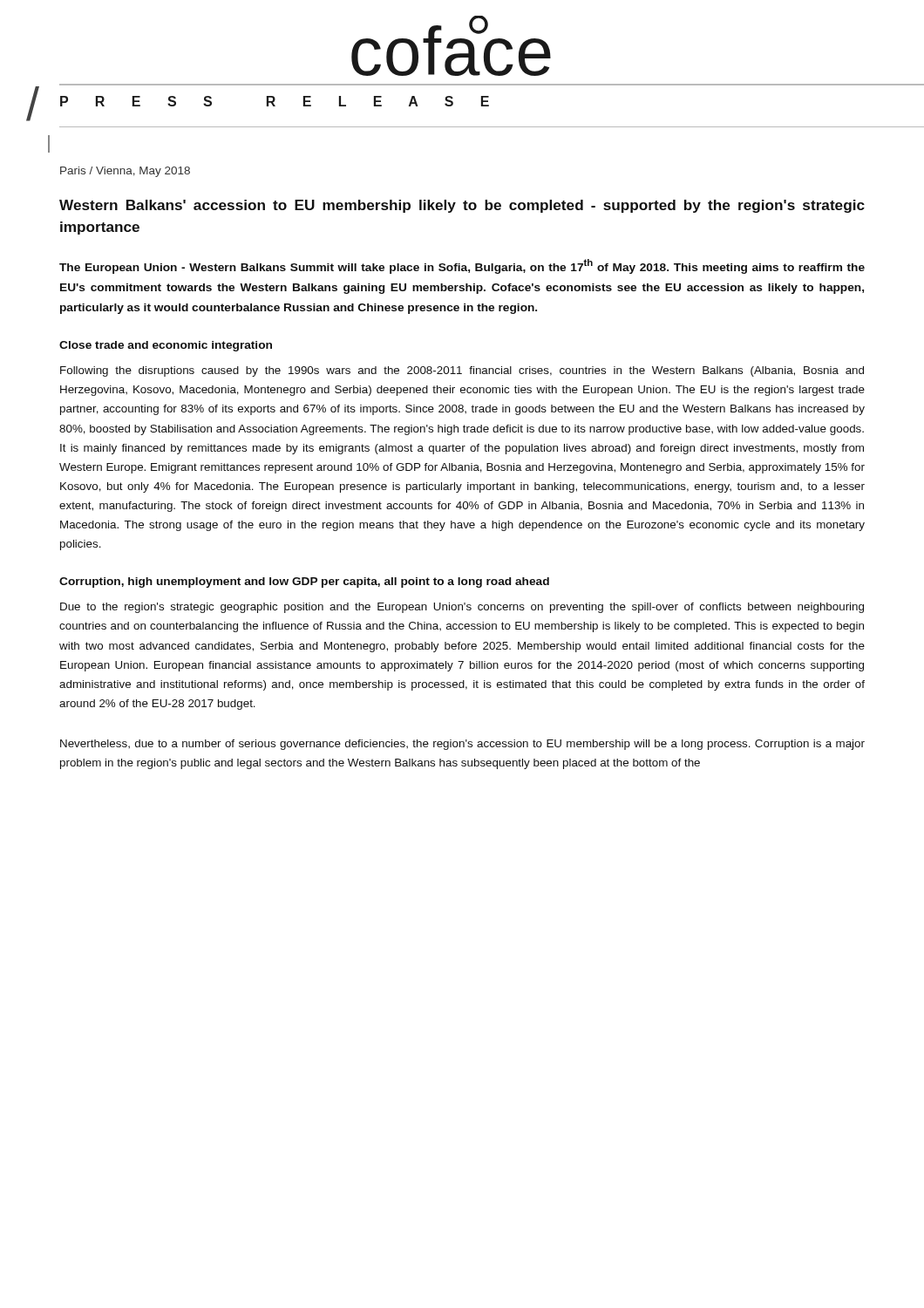Find the section header containing "Close trade and economic integration"
The height and width of the screenshot is (1308, 924).
(x=166, y=345)
